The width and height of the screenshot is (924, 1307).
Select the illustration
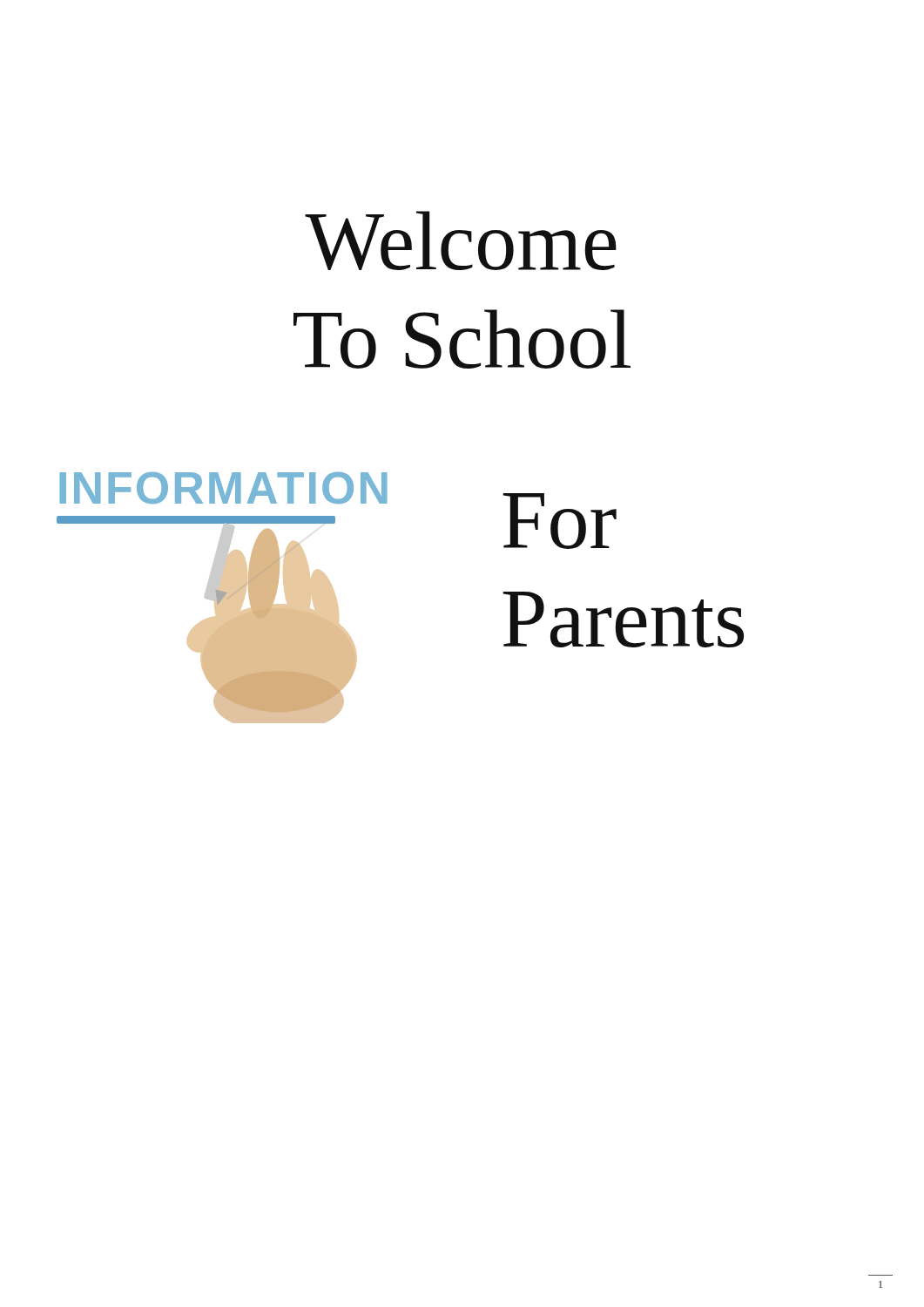274,584
